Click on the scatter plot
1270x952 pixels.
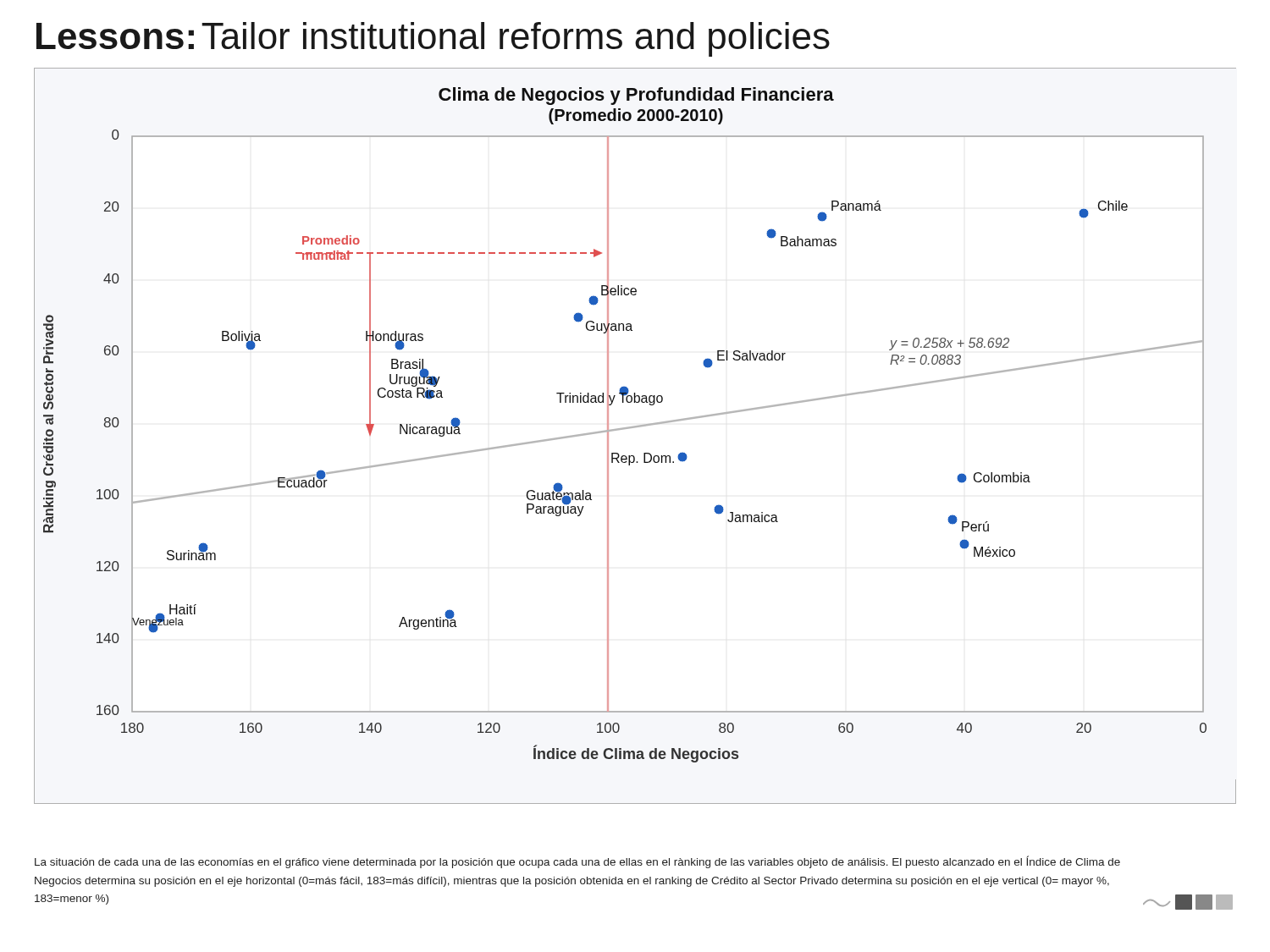(635, 436)
